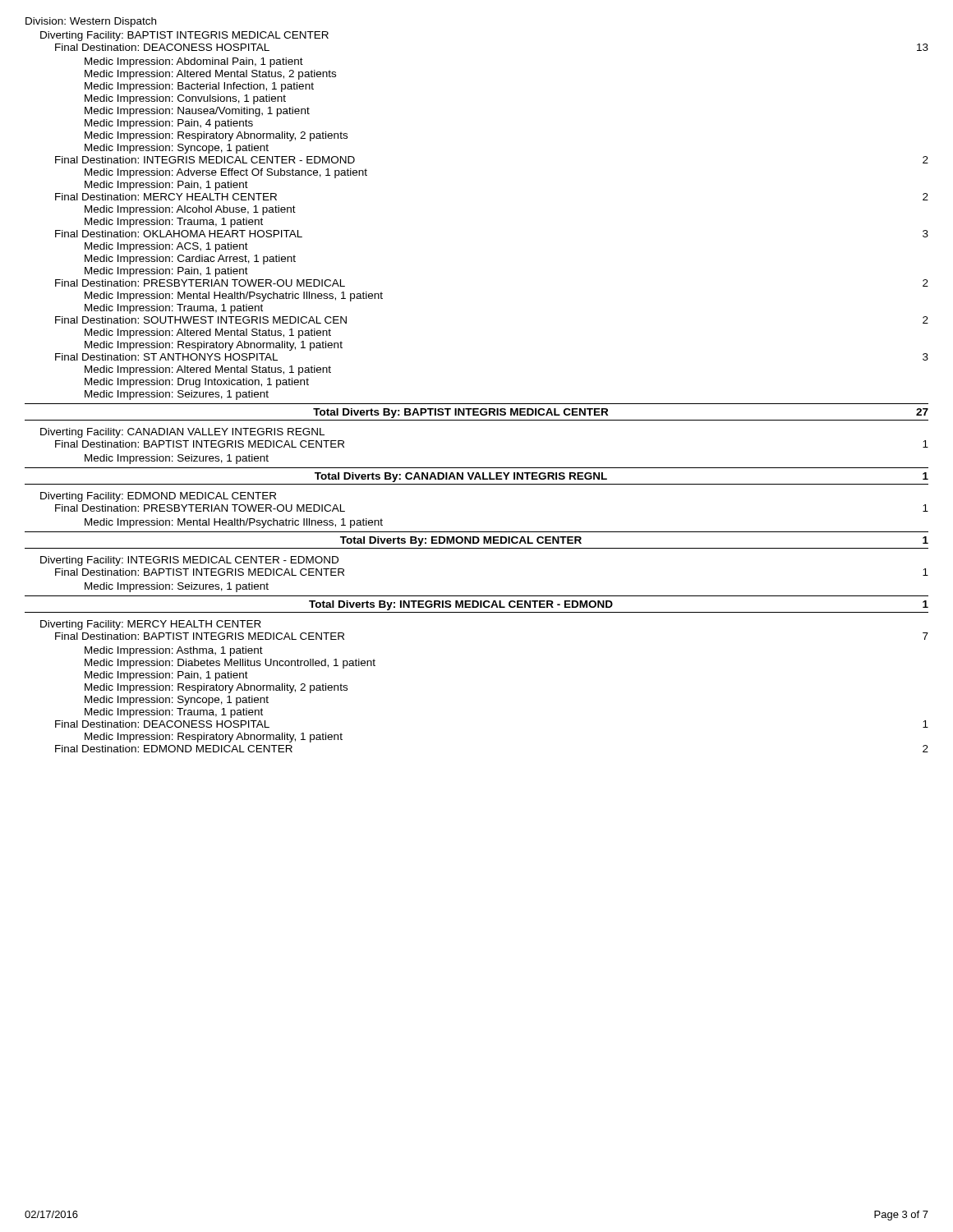953x1232 pixels.
Task: Select the text block starting "Medic Impression: Convulsions, 1 patient"
Action: [185, 99]
